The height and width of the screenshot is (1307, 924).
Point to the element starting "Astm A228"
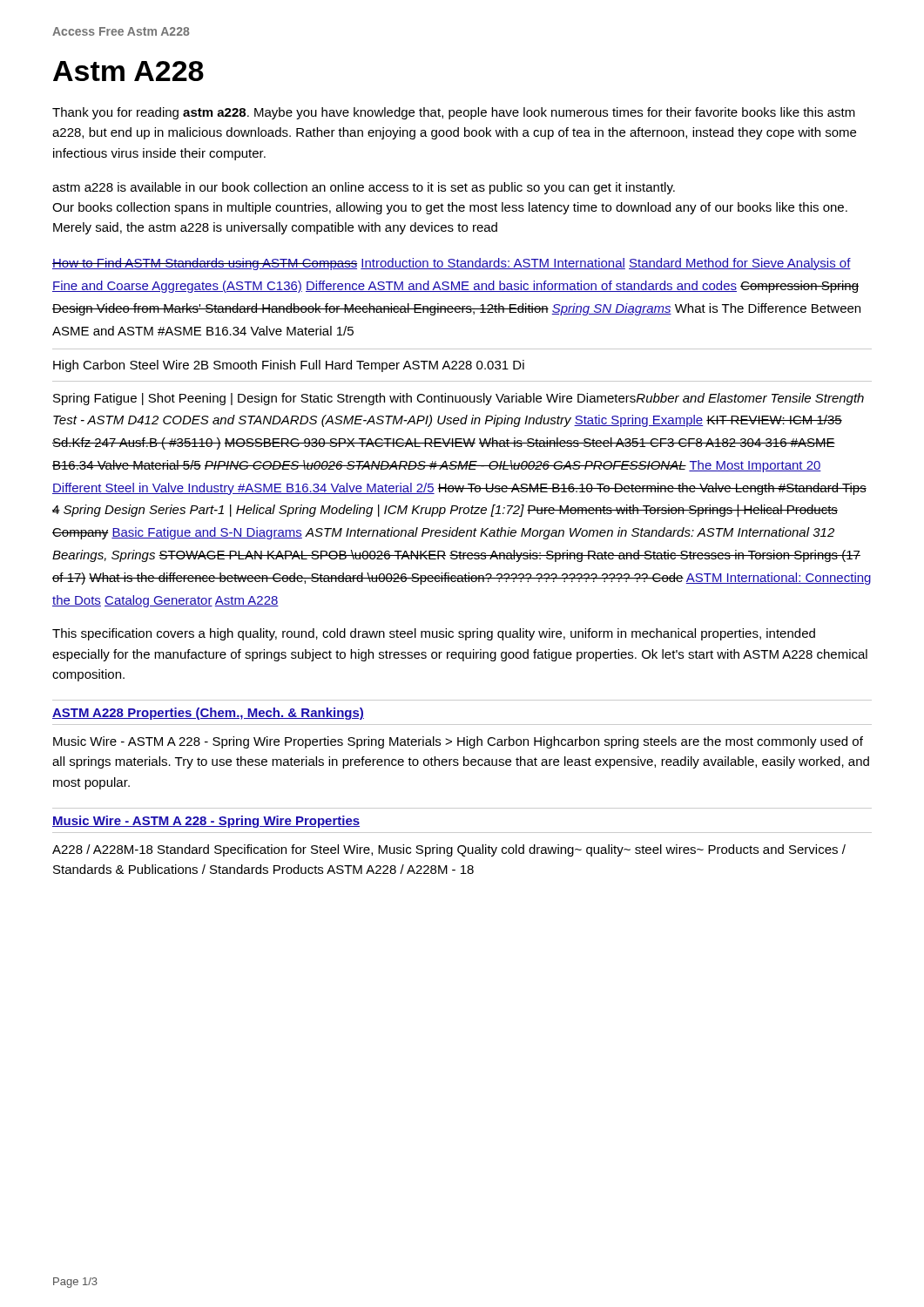coord(128,71)
